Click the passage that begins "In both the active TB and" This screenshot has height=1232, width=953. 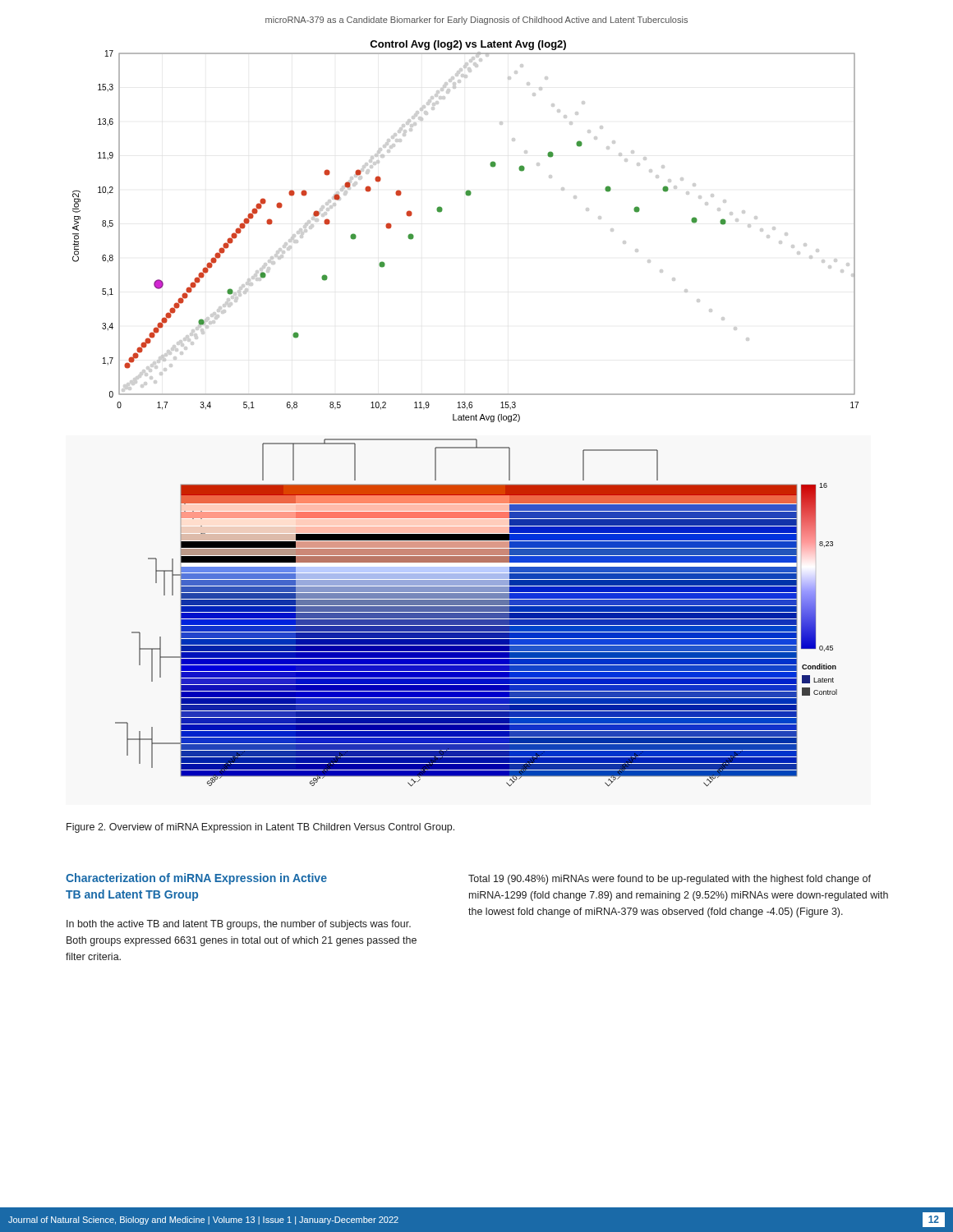241,940
